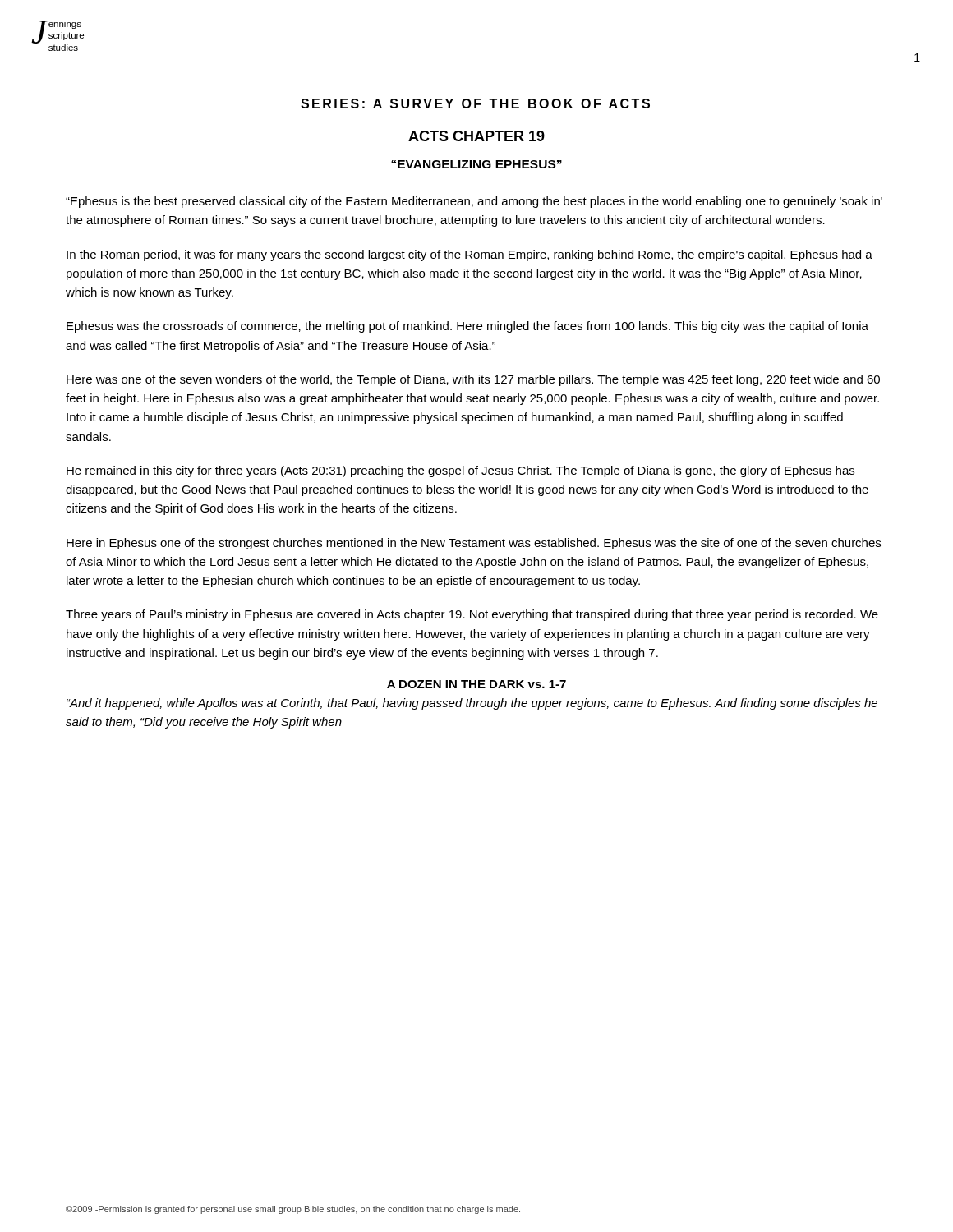Find the text starting "Here was one of the"
This screenshot has width=953, height=1232.
pos(473,407)
